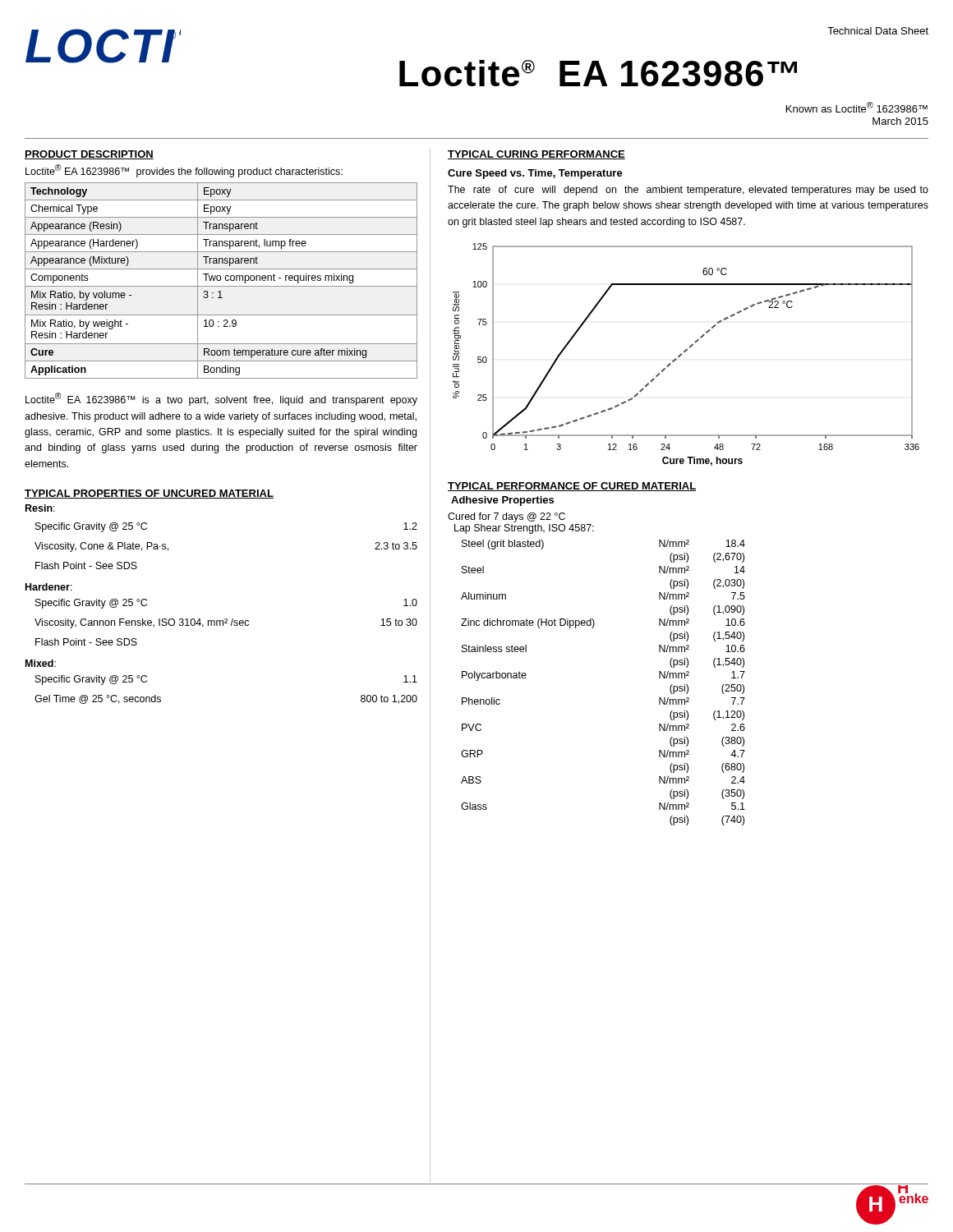The width and height of the screenshot is (953, 1232).
Task: Locate the section header that says "TYPICAL CURING PERFORMANCE"
Action: click(x=536, y=154)
